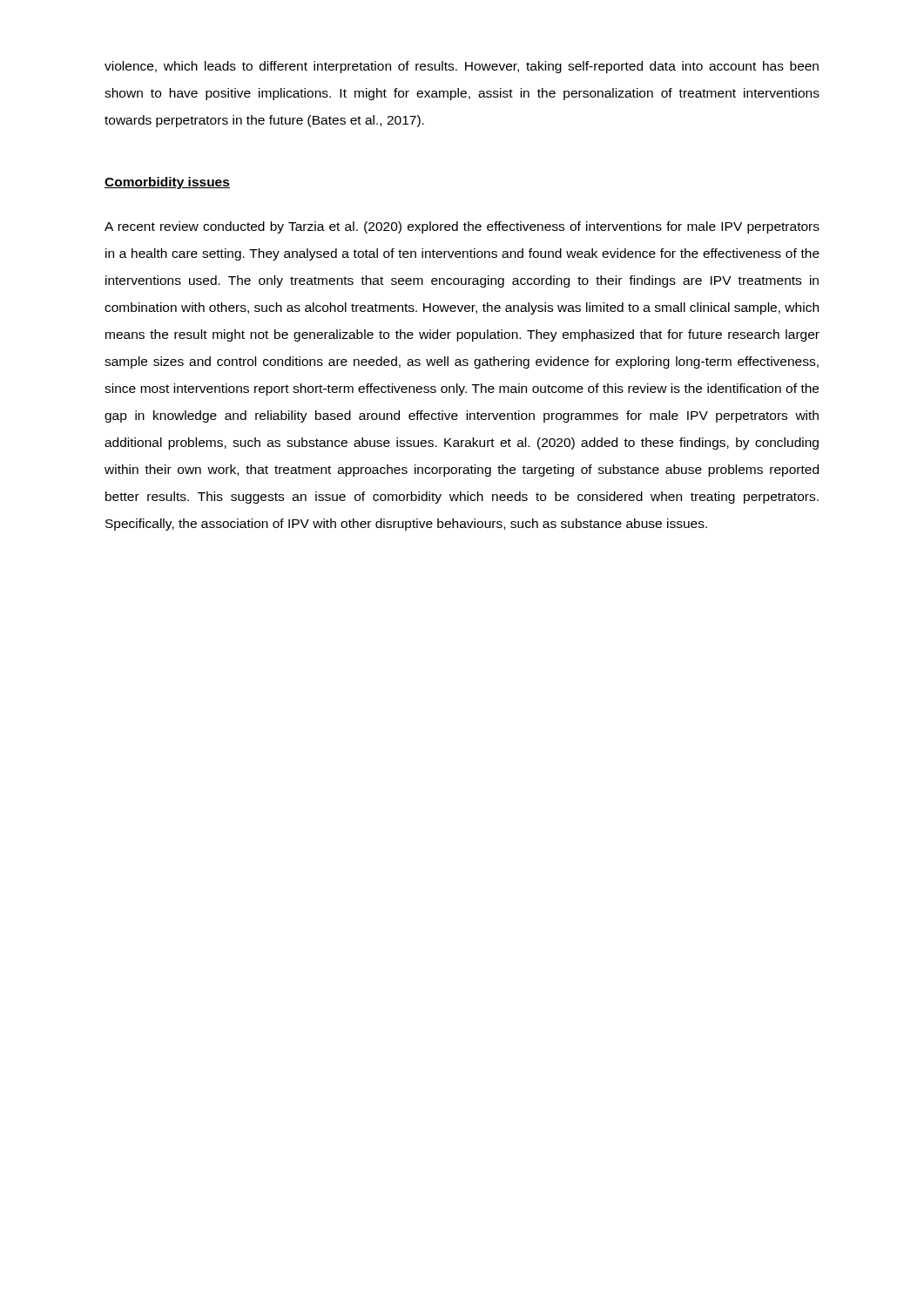
Task: Find the element starting "A recent review conducted by"
Action: click(x=462, y=375)
